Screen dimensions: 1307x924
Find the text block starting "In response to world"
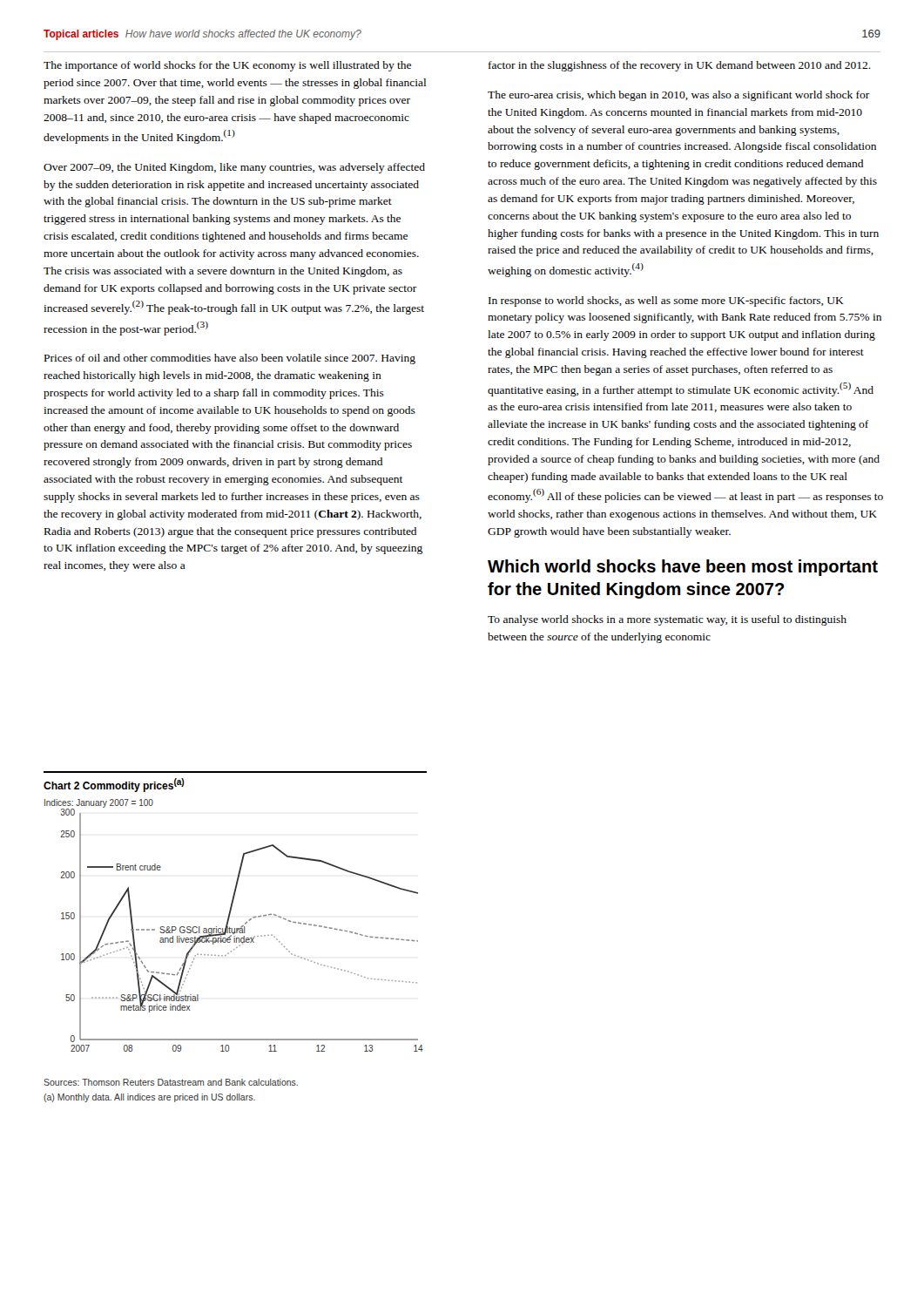[x=686, y=415]
